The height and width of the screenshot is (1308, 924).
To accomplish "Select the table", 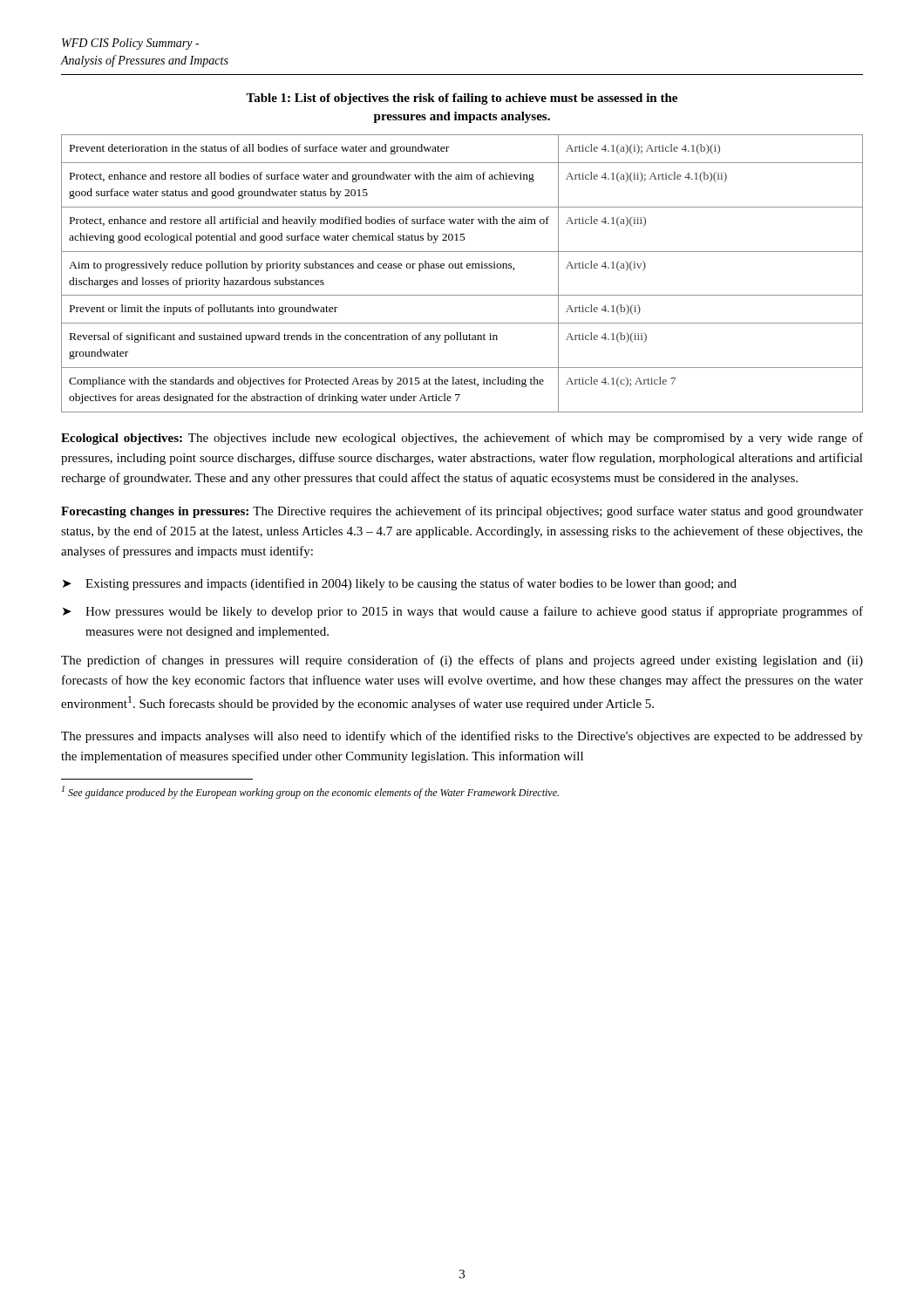I will tap(462, 273).
